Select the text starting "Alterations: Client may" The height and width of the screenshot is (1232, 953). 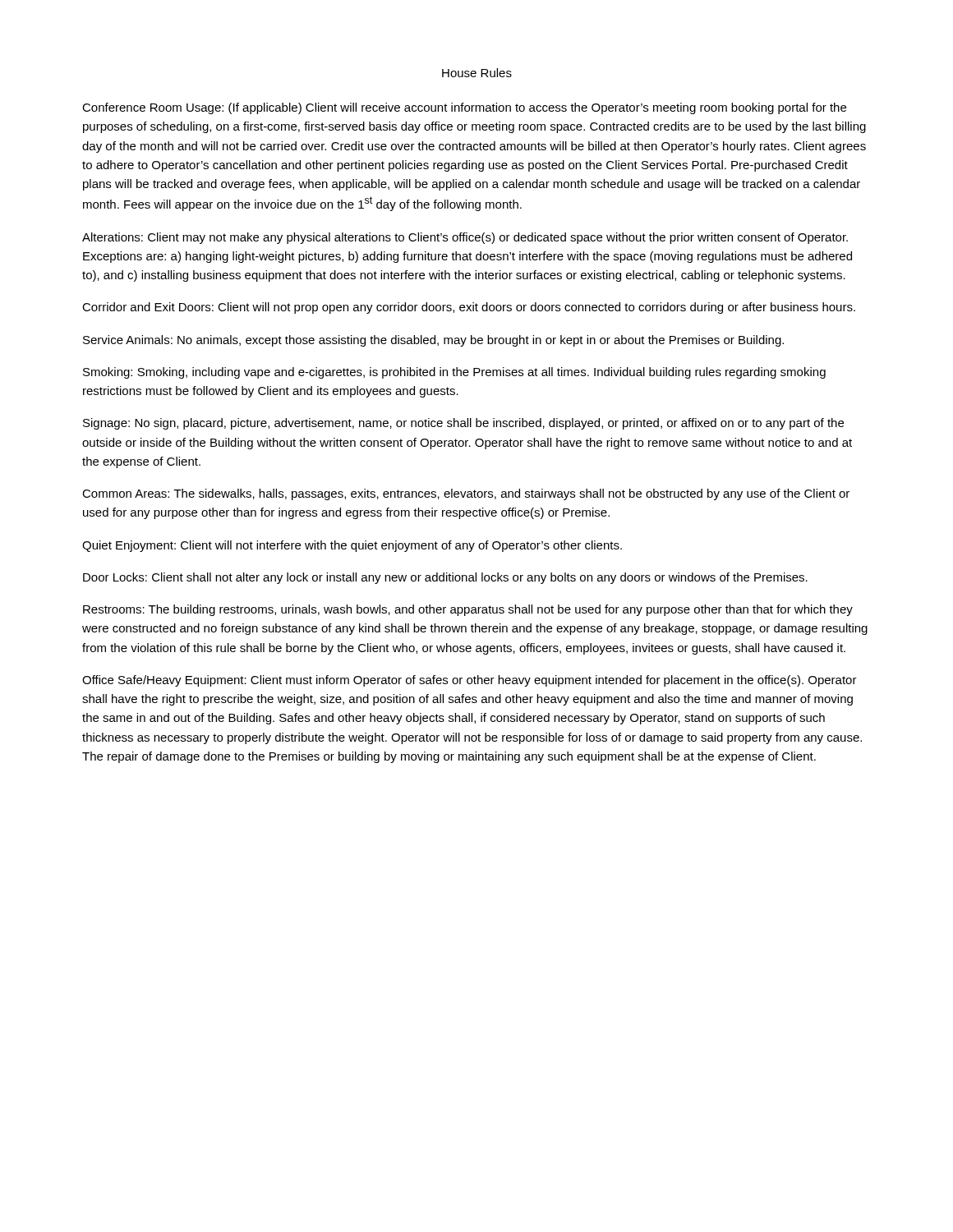click(467, 256)
